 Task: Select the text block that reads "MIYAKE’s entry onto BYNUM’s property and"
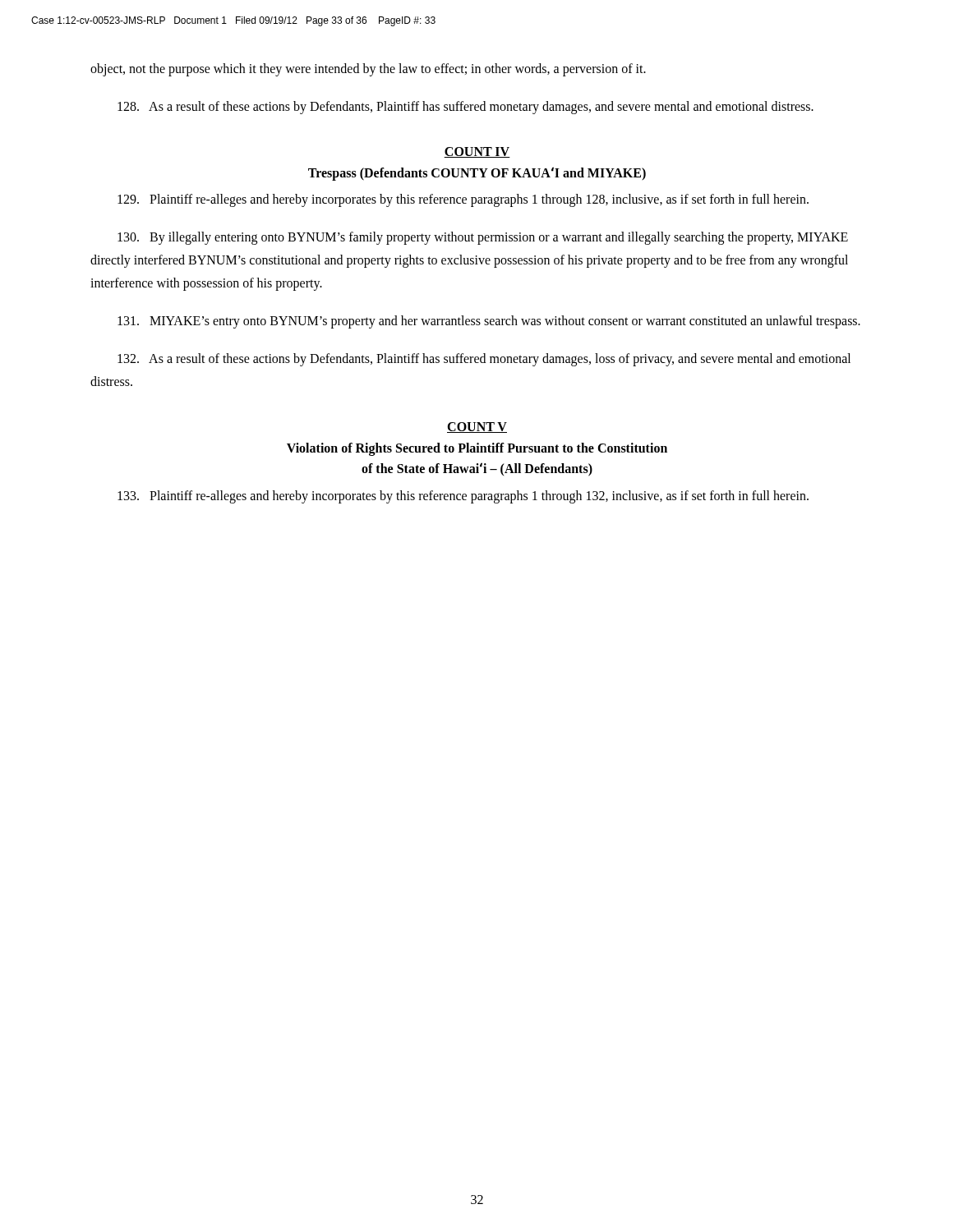(x=476, y=321)
